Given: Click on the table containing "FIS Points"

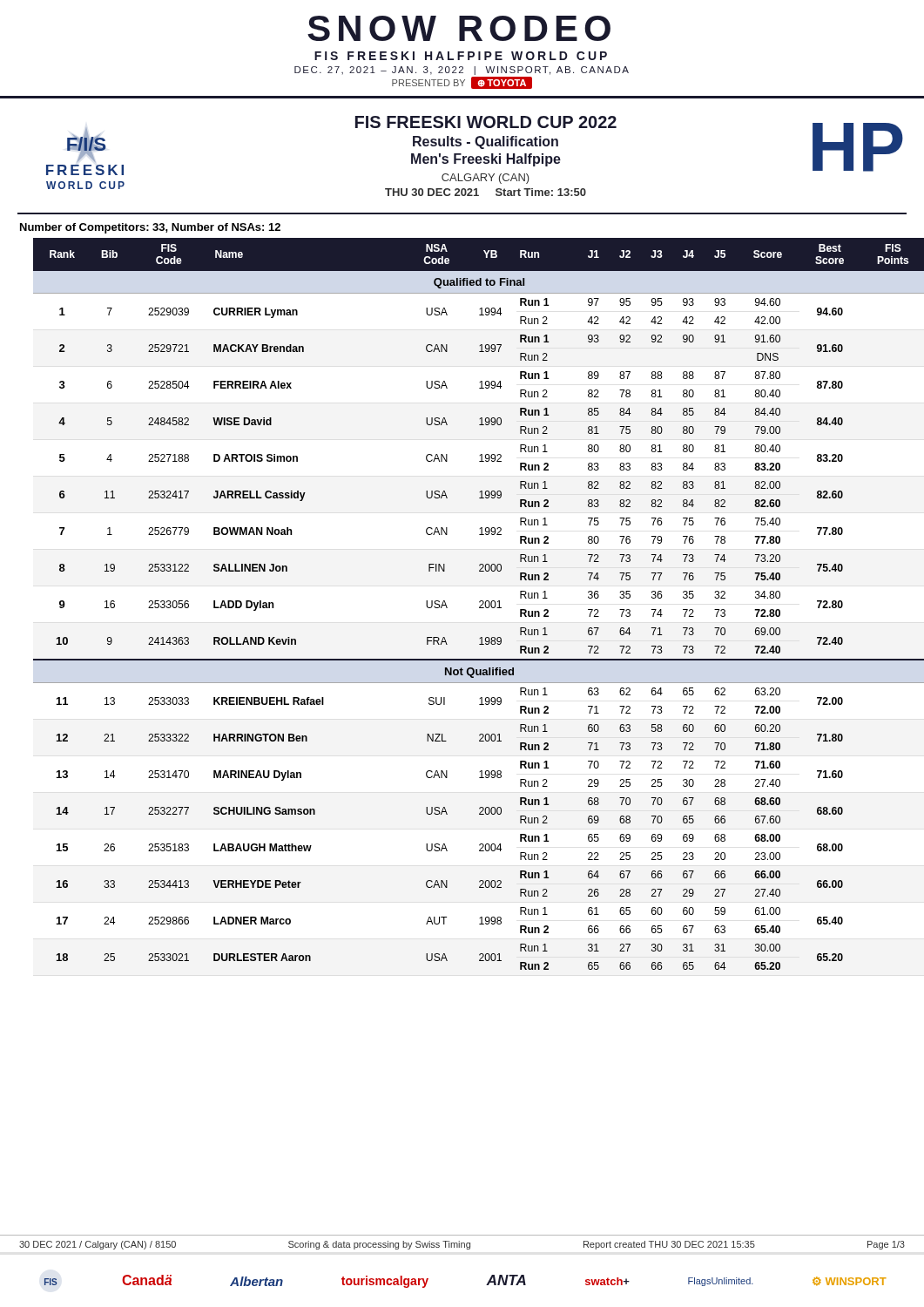Looking at the screenshot, I should 462,607.
